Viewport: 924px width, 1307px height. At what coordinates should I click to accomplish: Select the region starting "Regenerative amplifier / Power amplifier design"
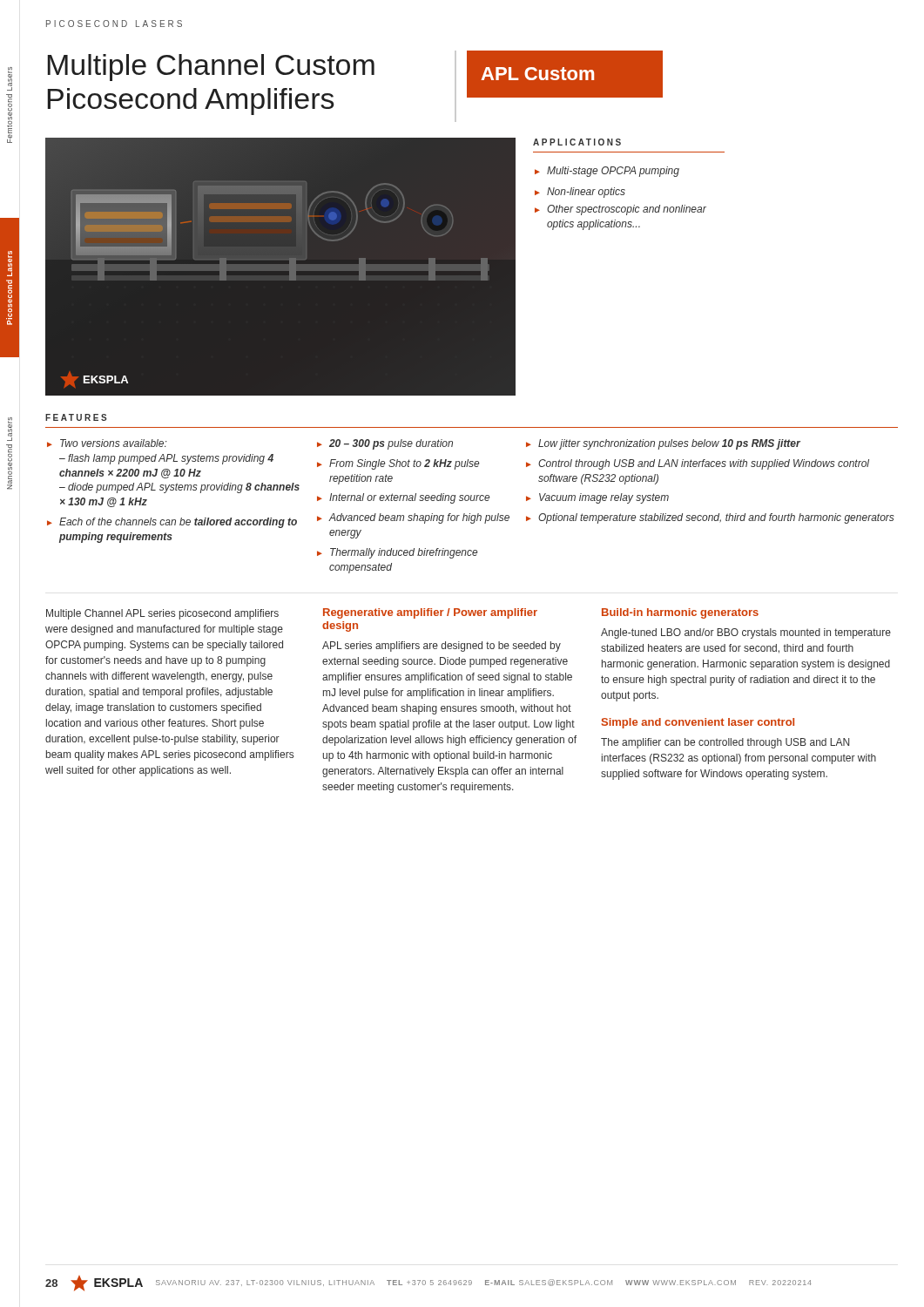point(430,619)
